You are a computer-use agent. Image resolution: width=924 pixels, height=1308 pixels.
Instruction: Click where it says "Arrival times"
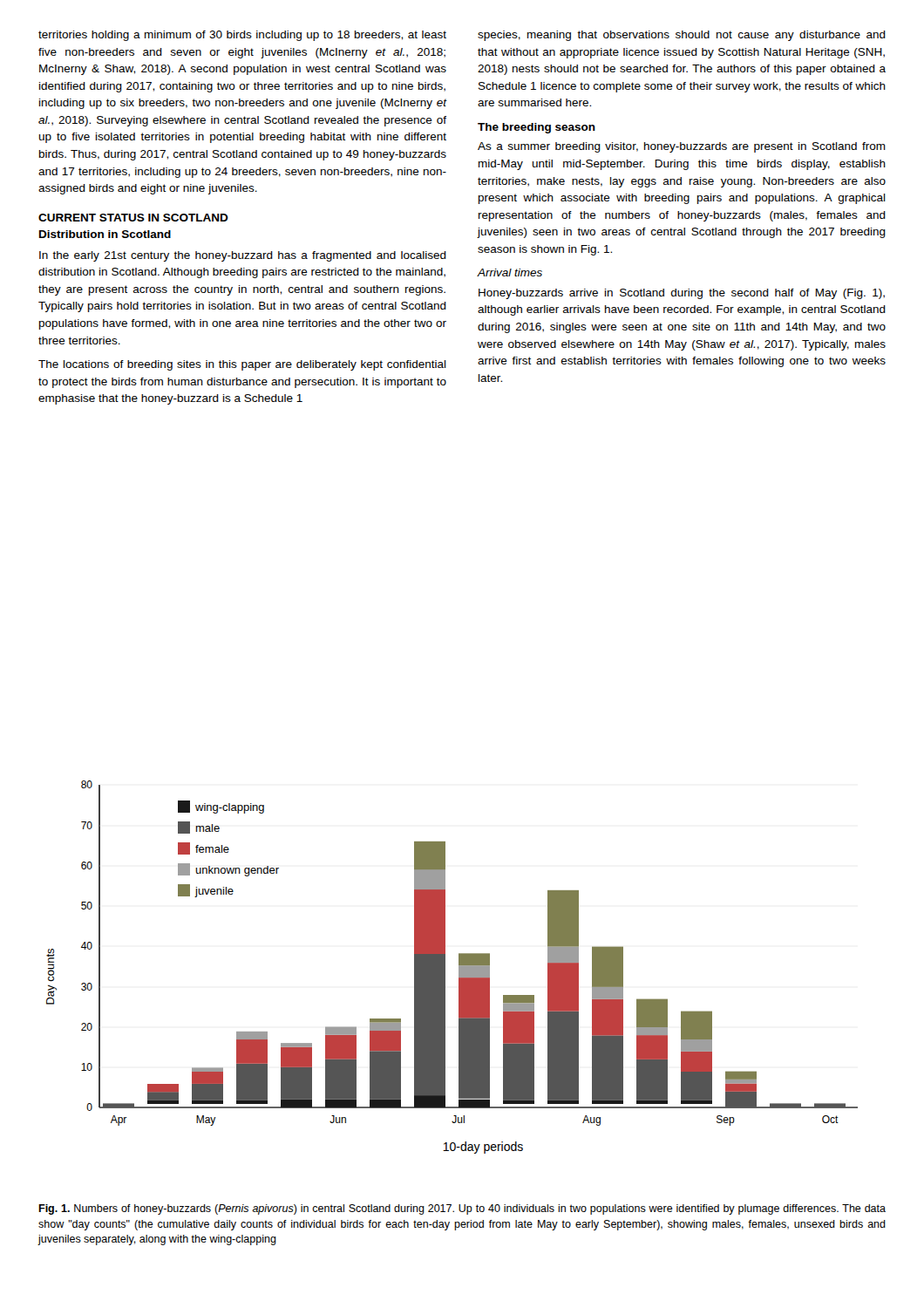[x=510, y=272]
